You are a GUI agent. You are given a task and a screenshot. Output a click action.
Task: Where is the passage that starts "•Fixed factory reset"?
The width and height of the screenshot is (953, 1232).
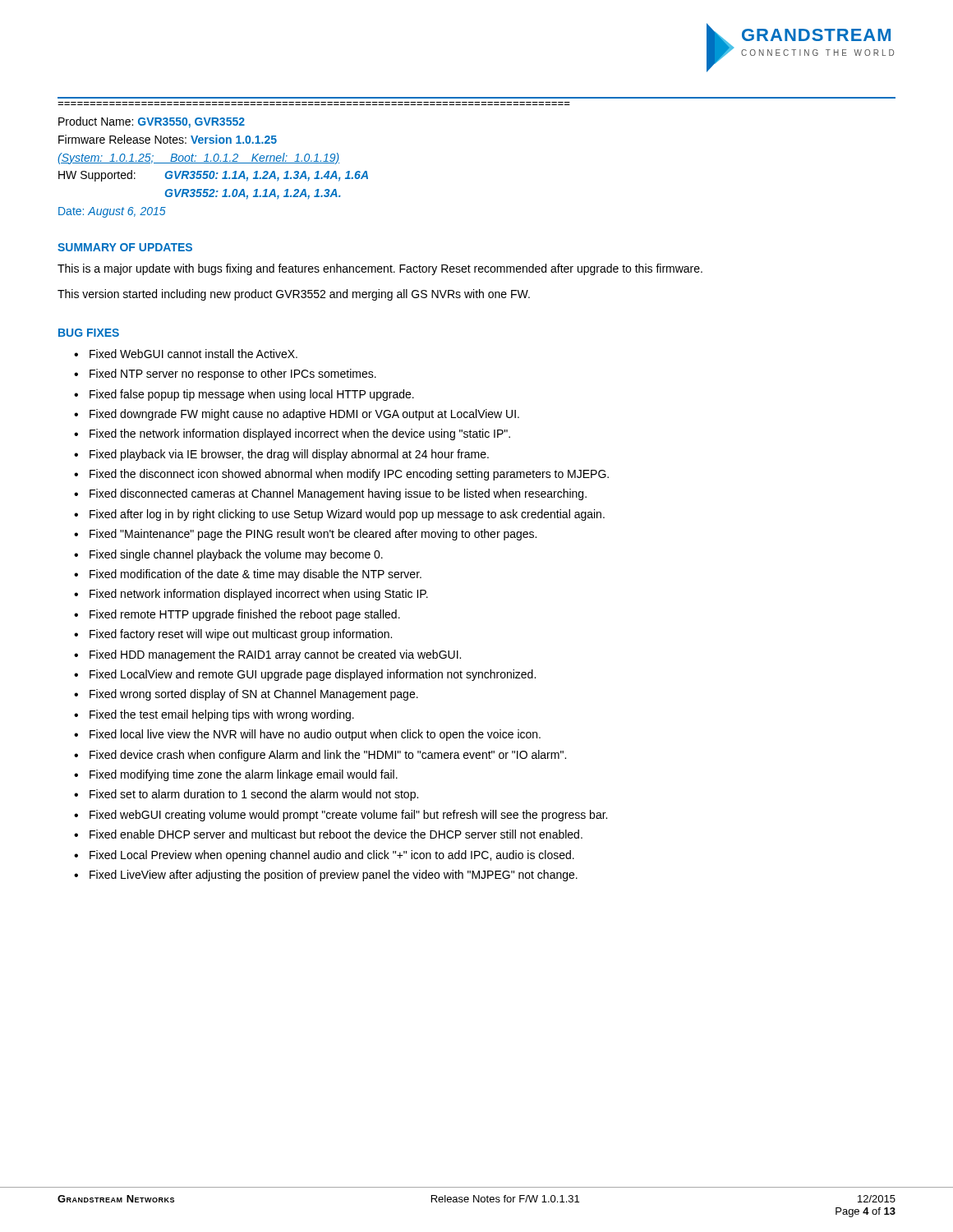point(233,635)
